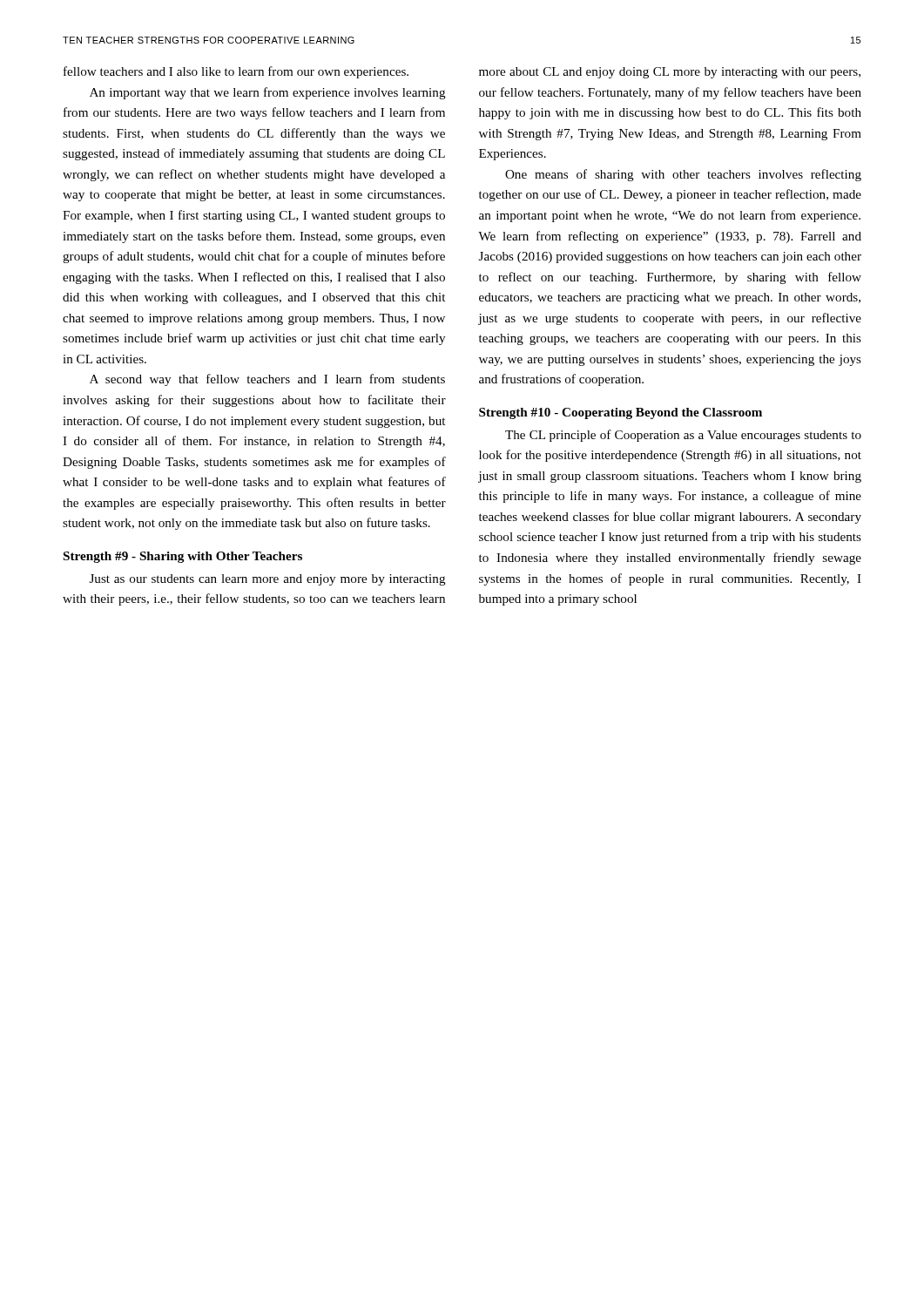
Task: Locate the block of text that opens with "A second way that fellow teachers and"
Action: 254,451
